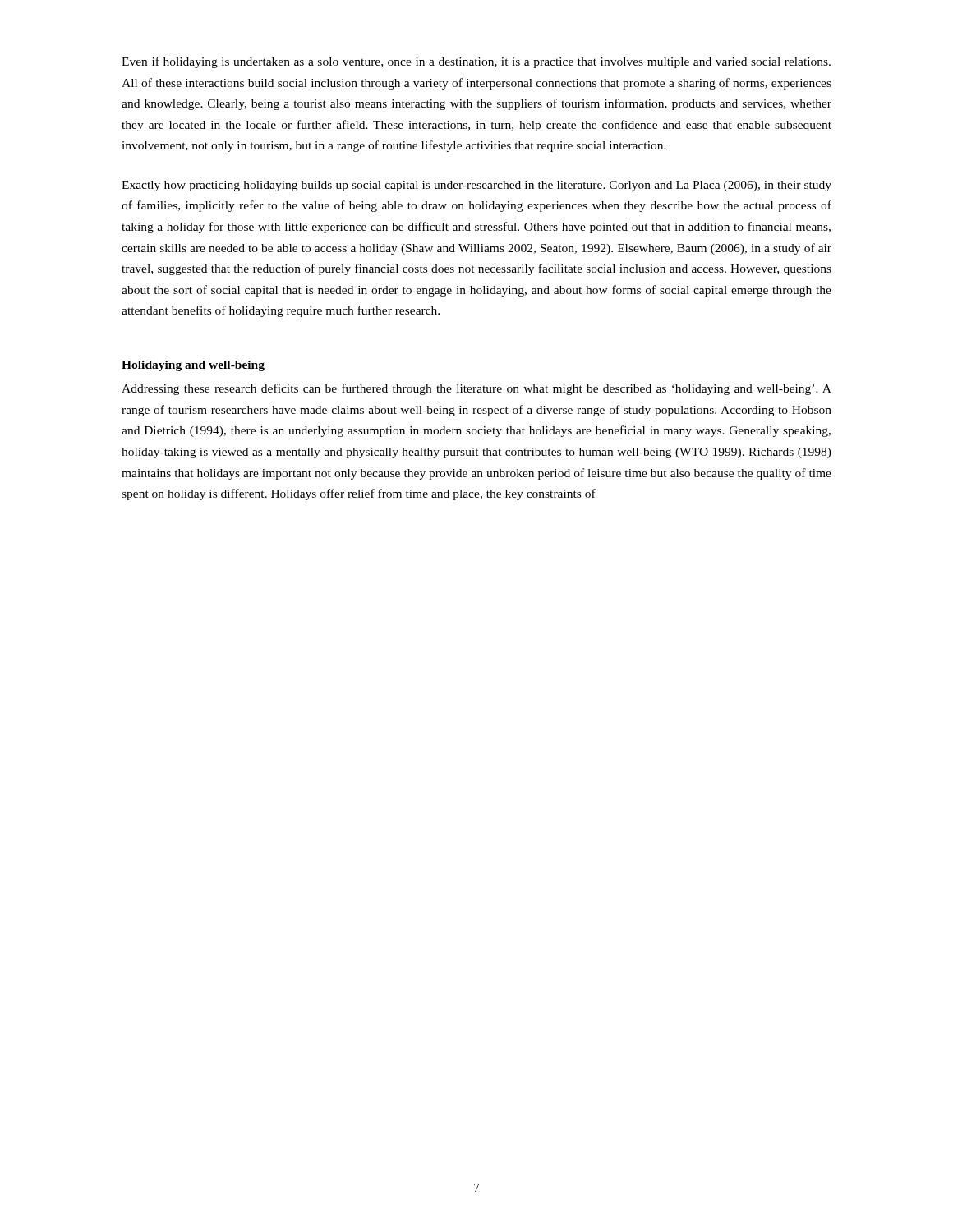Image resolution: width=953 pixels, height=1232 pixels.
Task: Click on the text starting "Exactly how practicing holidaying builds"
Action: click(476, 247)
